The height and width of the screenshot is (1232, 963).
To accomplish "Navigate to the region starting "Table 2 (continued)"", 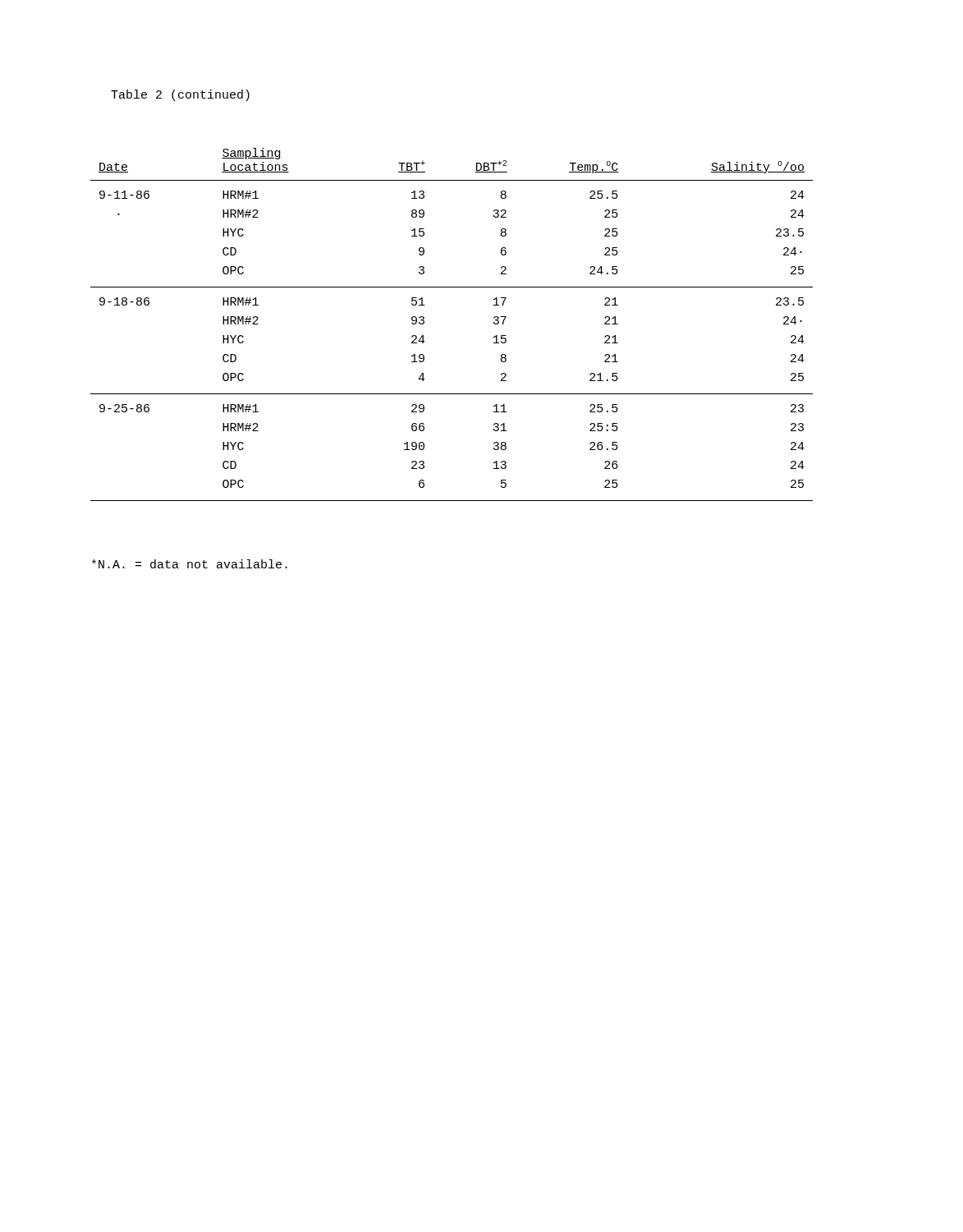I will click(181, 96).
